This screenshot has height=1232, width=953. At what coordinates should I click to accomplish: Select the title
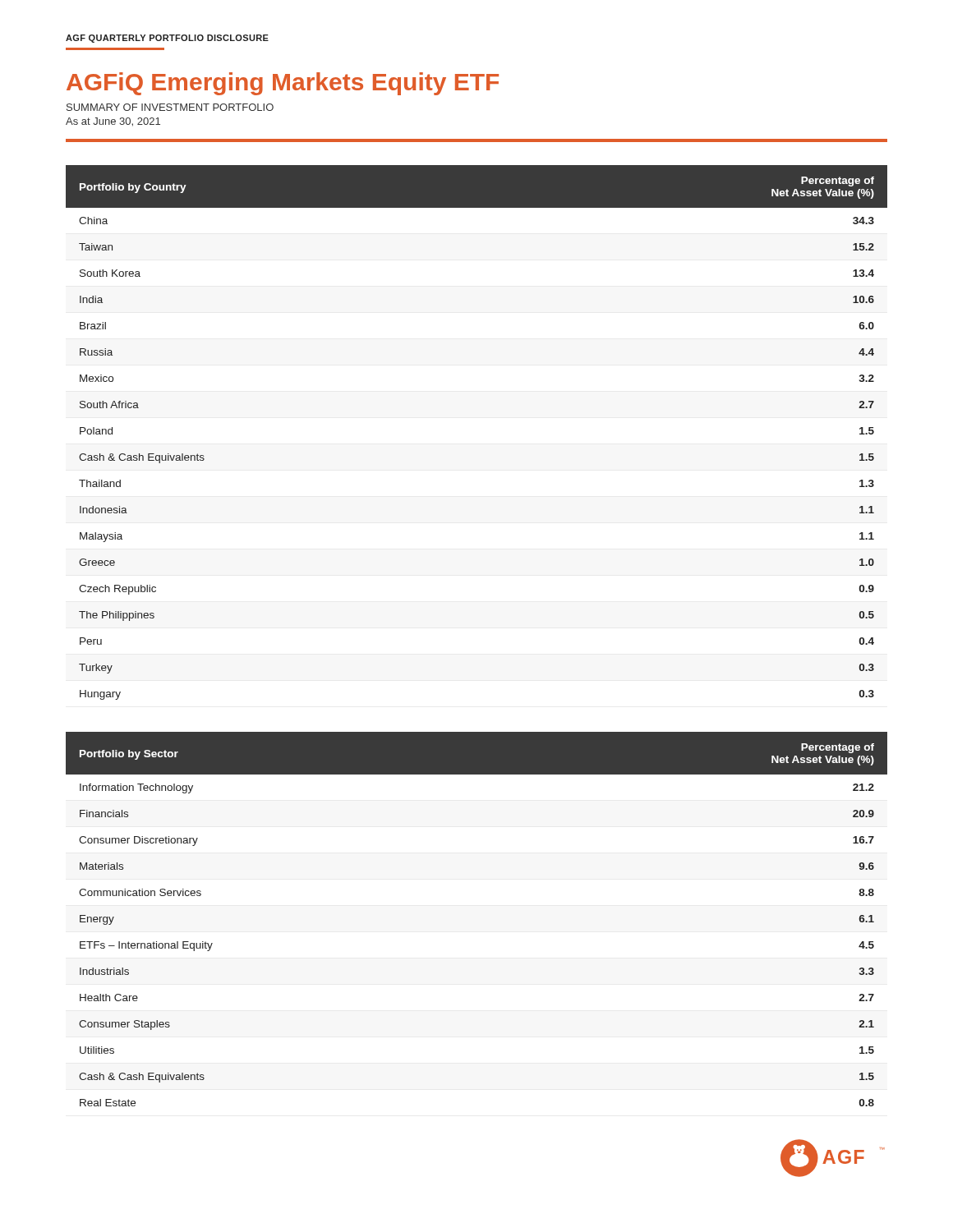click(x=476, y=82)
